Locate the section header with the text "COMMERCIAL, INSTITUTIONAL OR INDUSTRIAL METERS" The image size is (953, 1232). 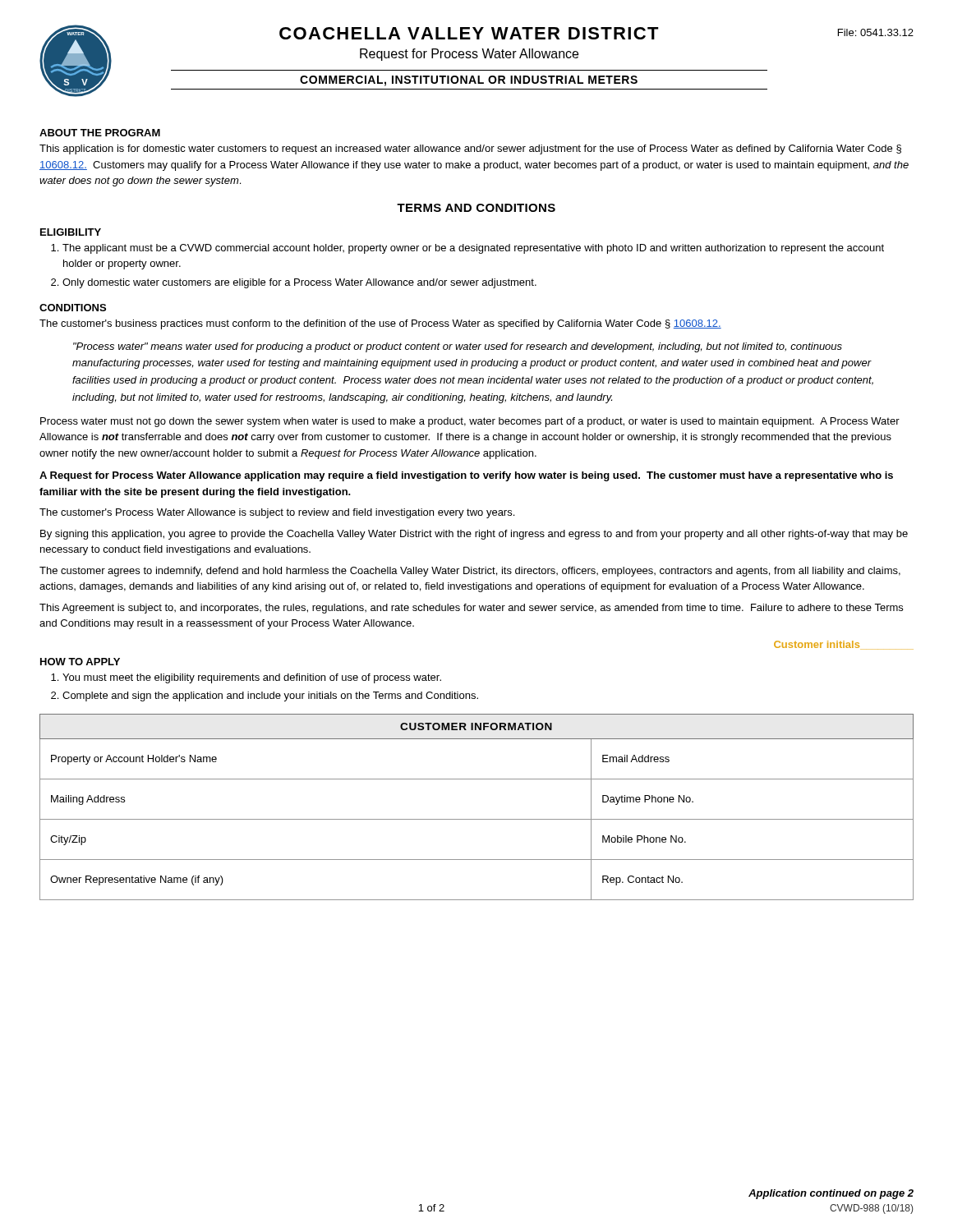coord(469,80)
